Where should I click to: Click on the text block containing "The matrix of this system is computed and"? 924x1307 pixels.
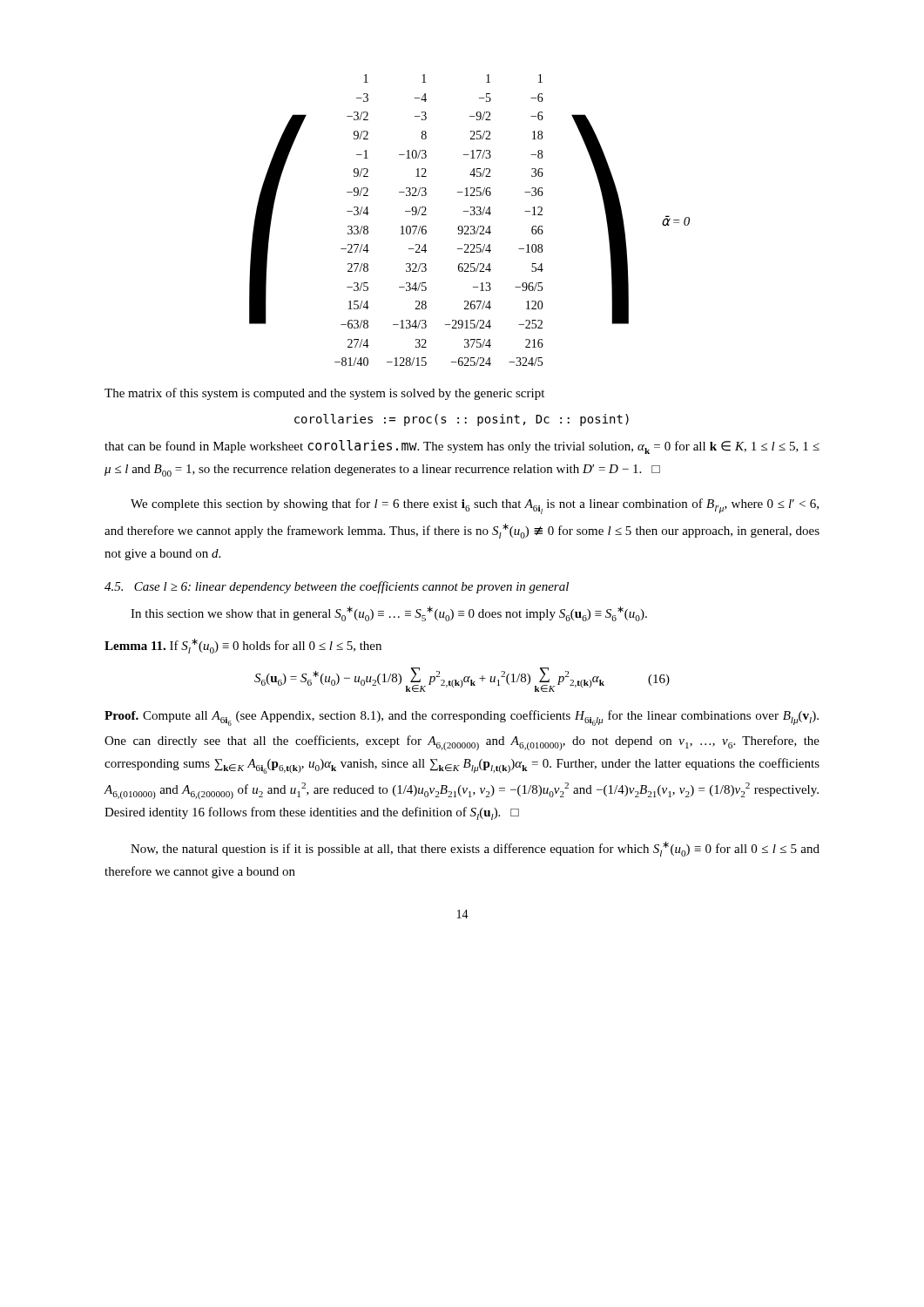click(325, 393)
